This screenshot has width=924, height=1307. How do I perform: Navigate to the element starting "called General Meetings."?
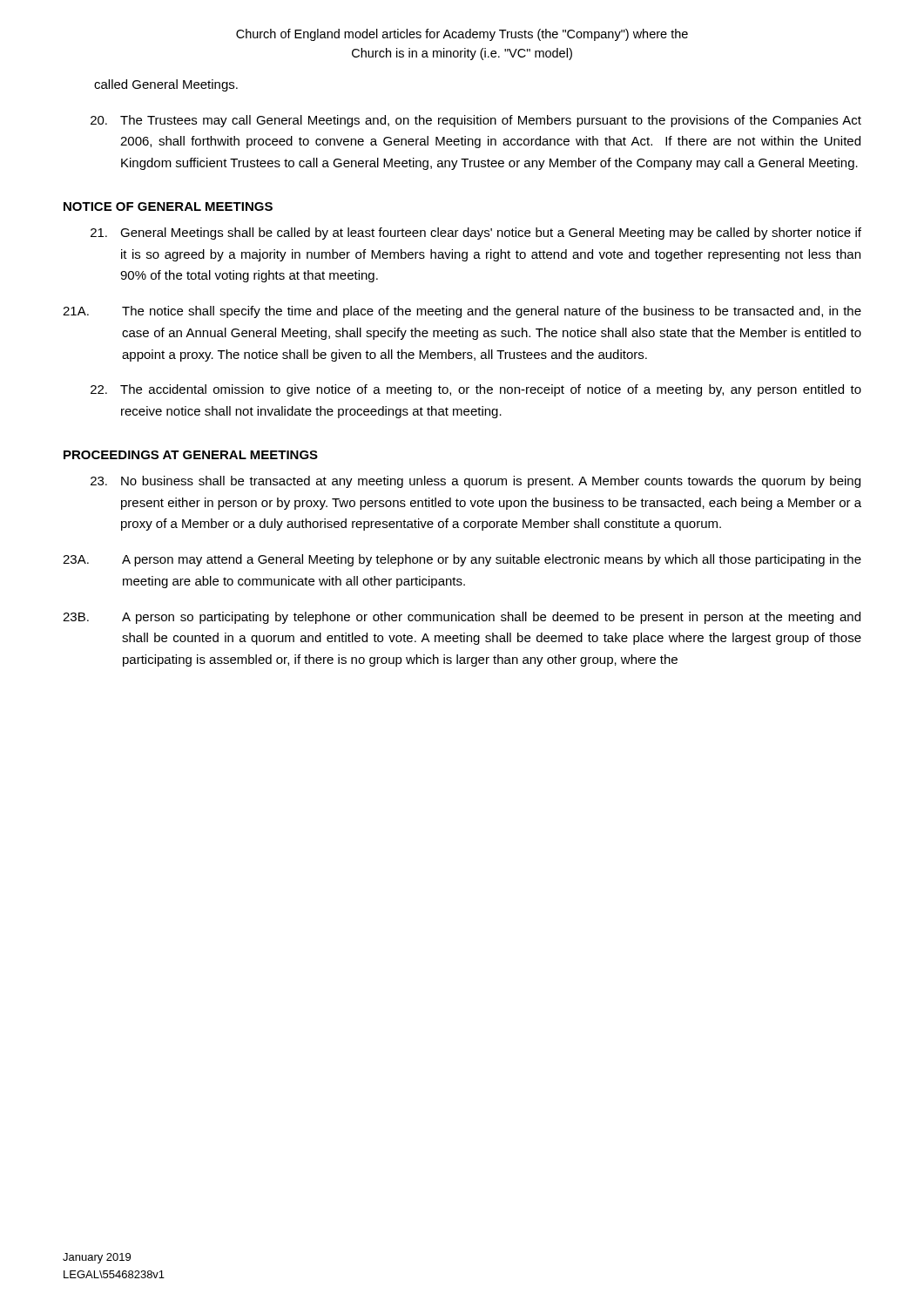tap(166, 84)
